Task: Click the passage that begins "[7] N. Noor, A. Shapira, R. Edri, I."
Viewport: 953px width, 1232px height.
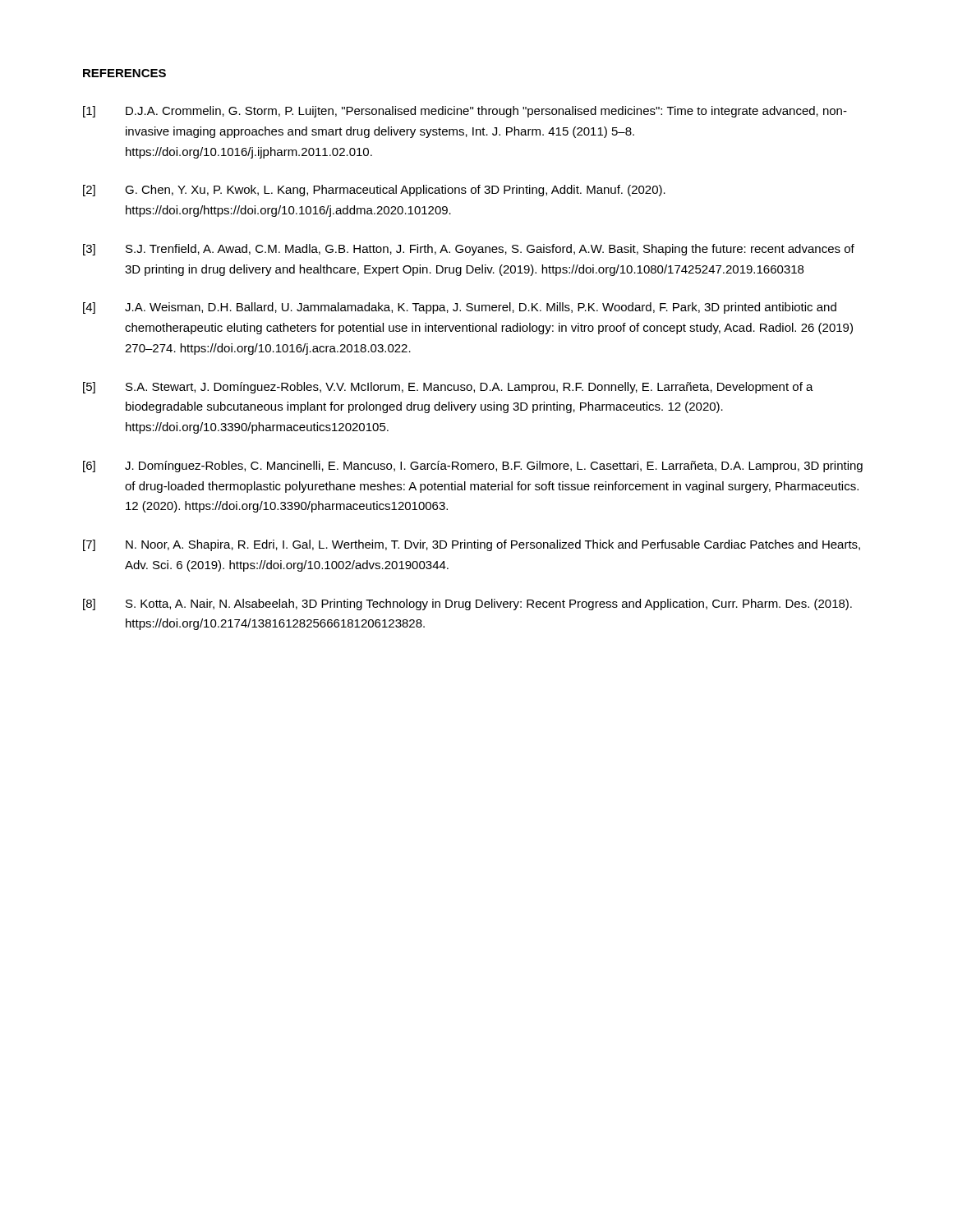Action: [x=476, y=555]
